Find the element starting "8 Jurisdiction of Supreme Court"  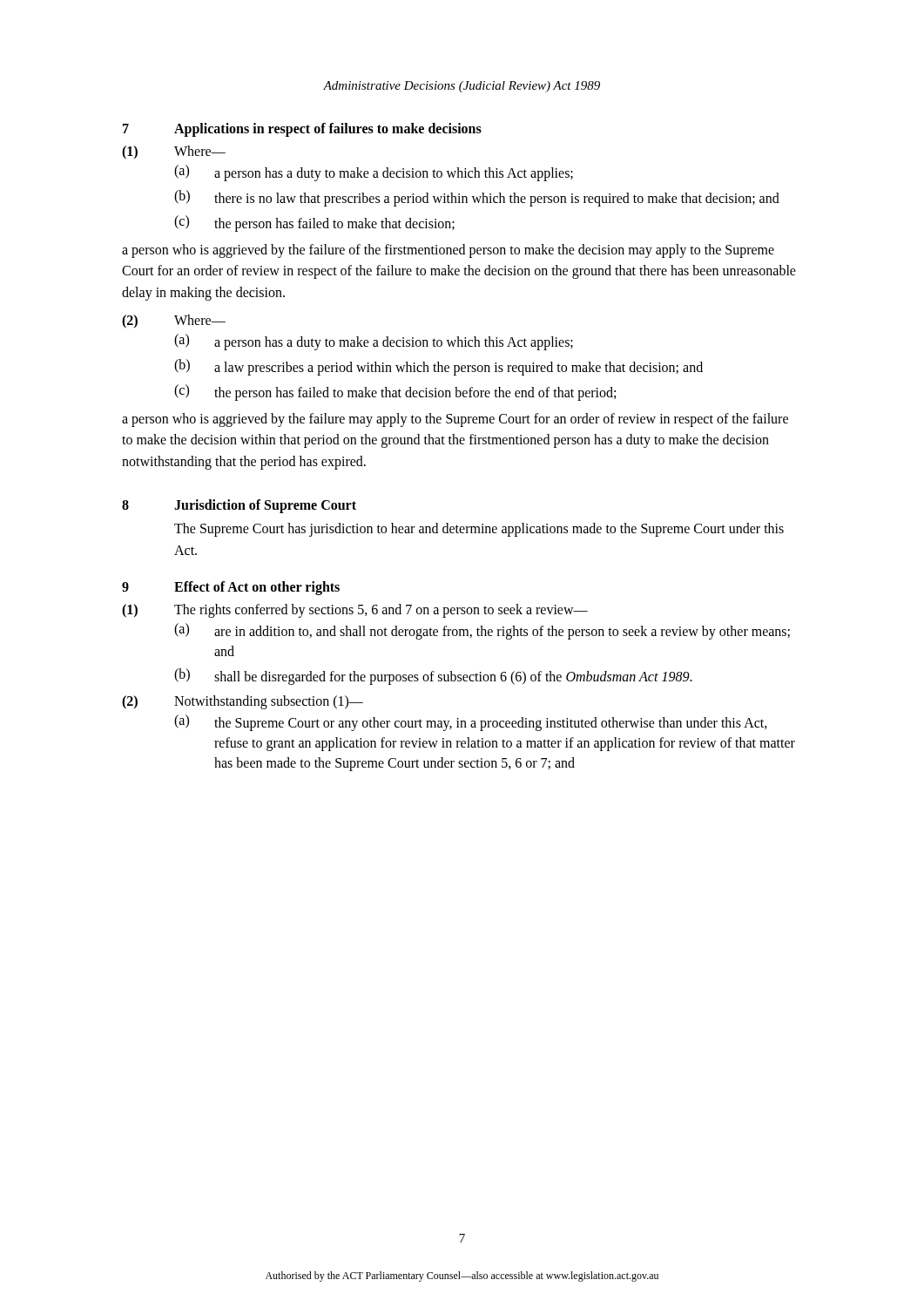239,505
